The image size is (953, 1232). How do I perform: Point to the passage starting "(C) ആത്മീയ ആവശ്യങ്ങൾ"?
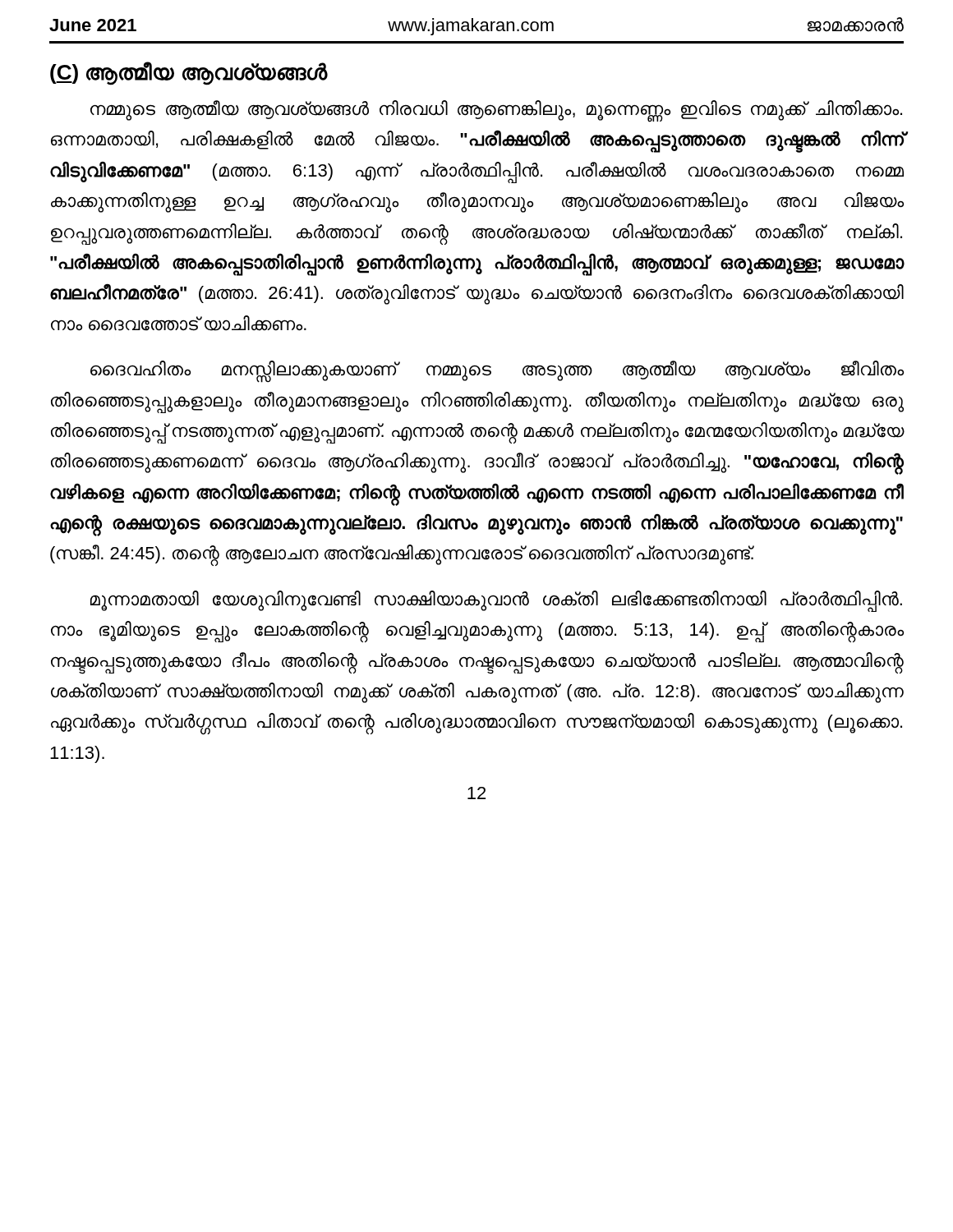pyautogui.click(x=188, y=73)
